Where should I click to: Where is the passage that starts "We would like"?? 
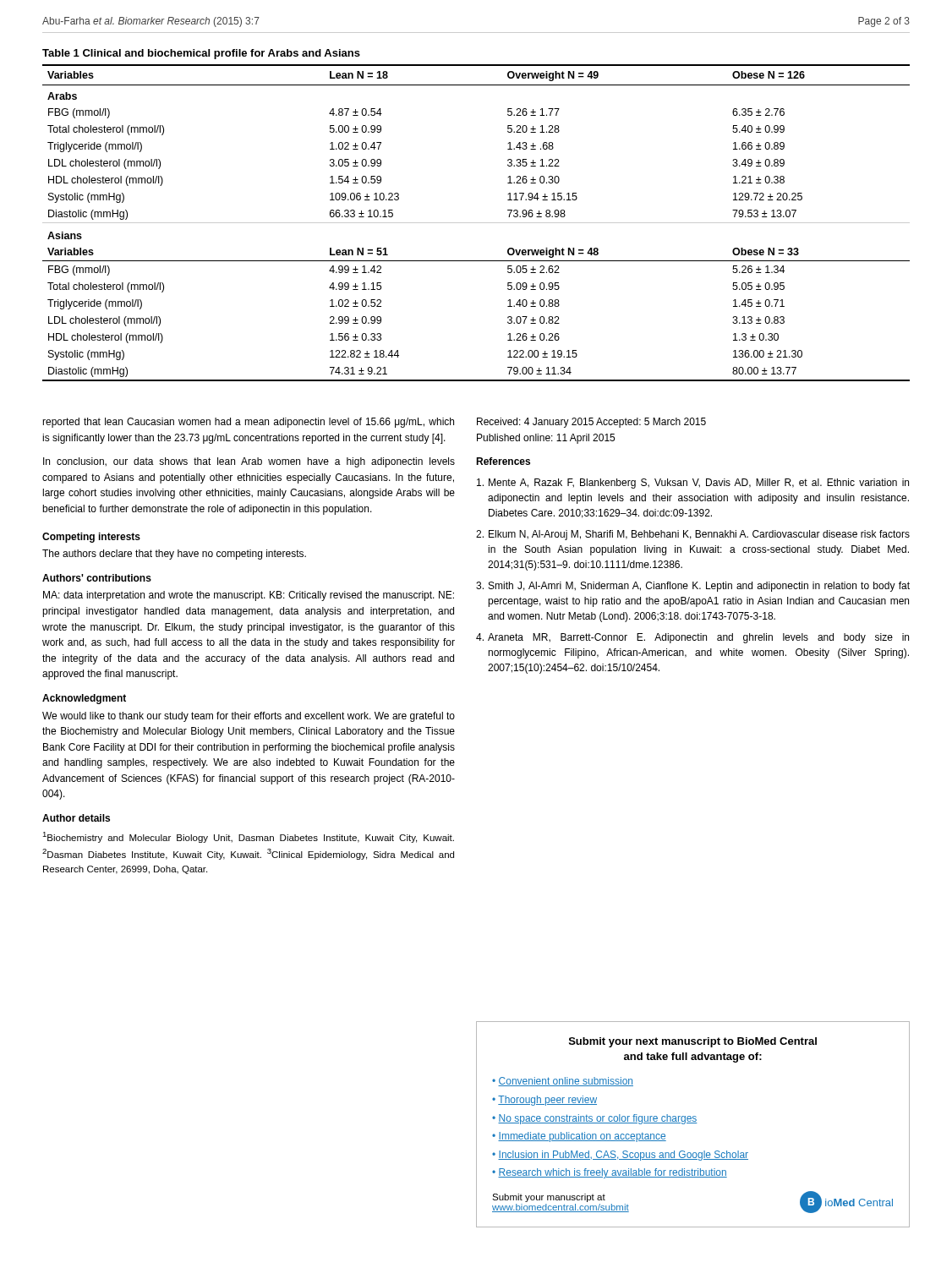click(x=249, y=755)
